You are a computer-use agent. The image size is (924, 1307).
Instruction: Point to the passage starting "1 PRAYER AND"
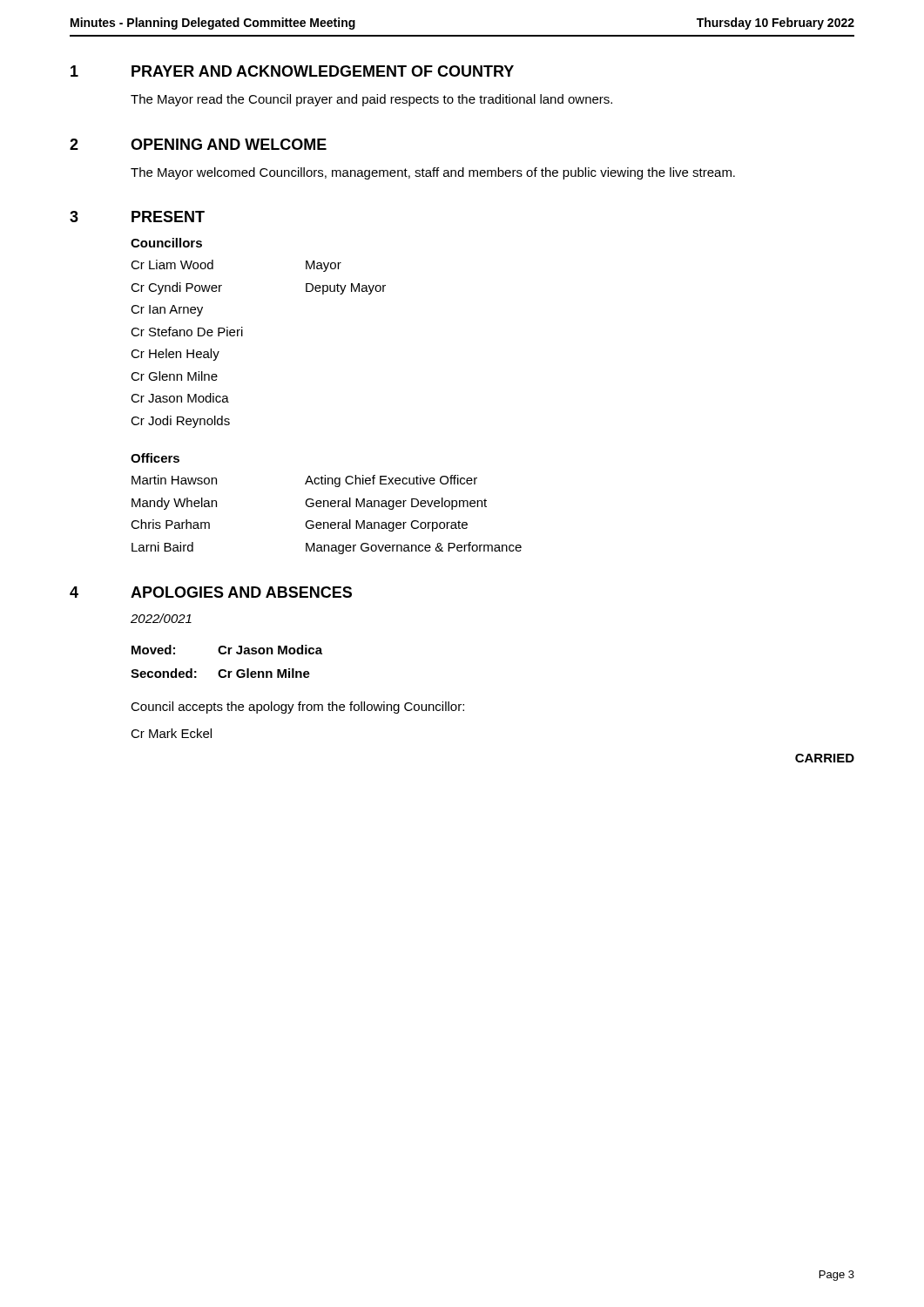pyautogui.click(x=292, y=72)
